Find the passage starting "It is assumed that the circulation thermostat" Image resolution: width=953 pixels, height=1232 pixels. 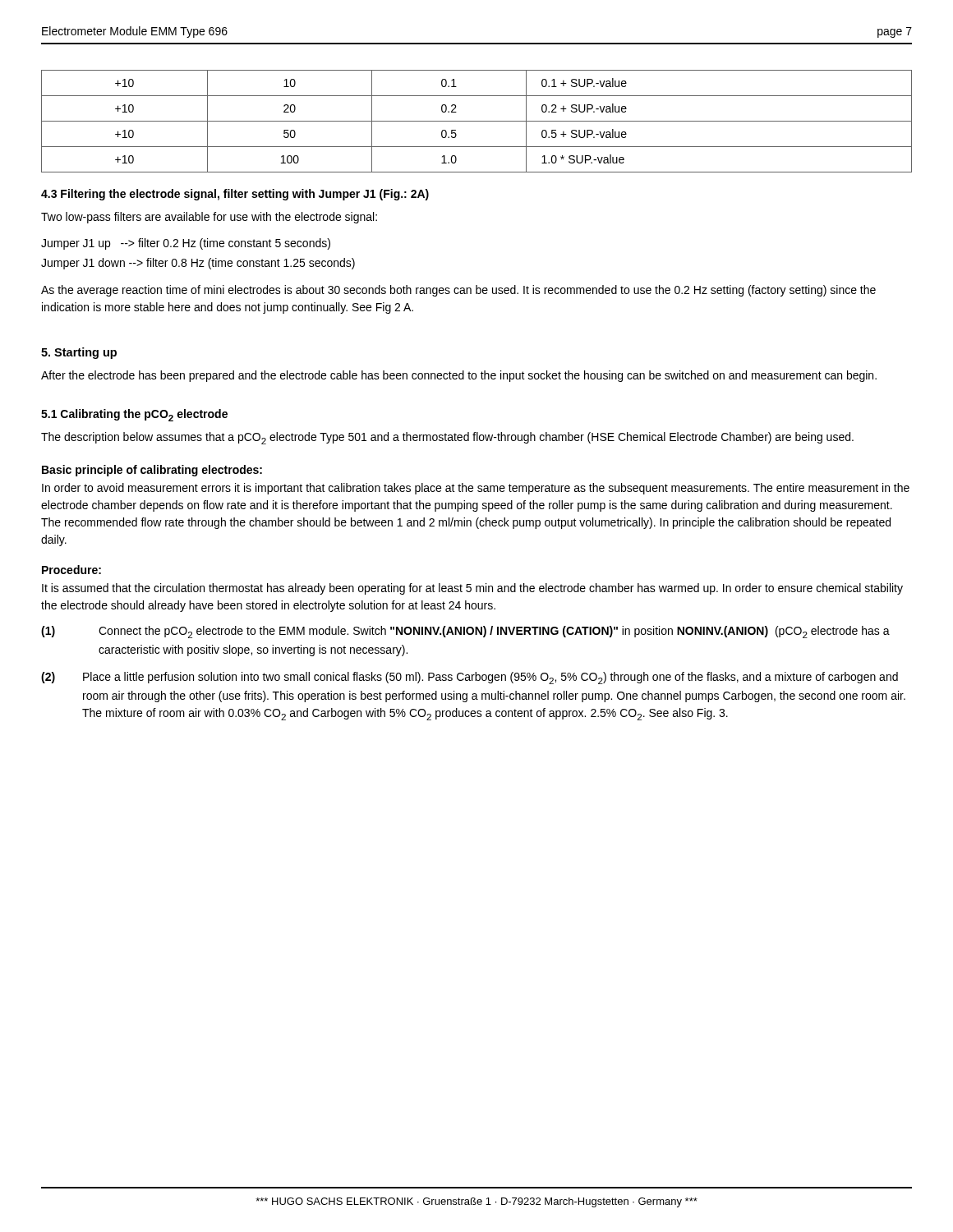click(472, 596)
